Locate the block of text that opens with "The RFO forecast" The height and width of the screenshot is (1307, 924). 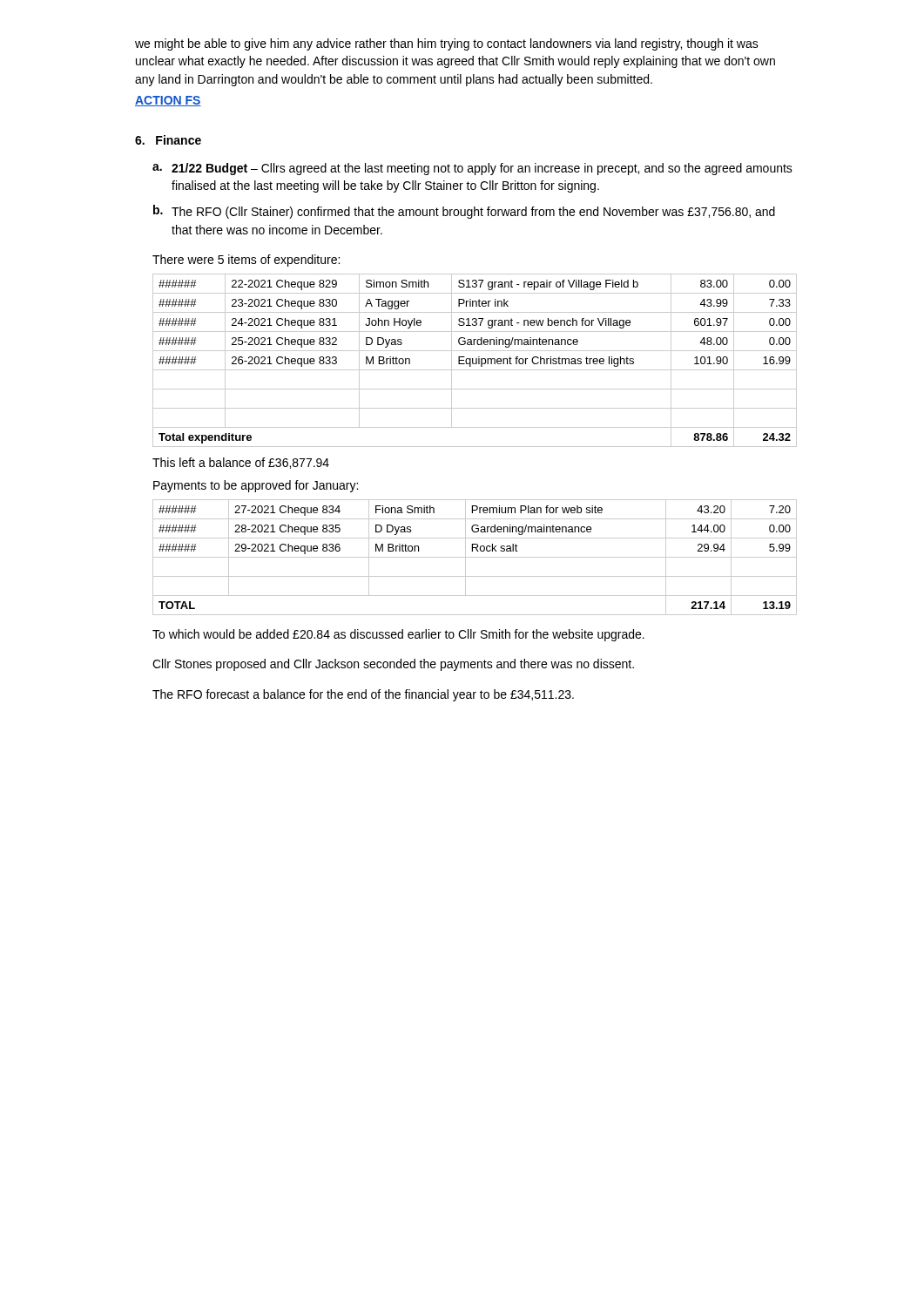364,694
